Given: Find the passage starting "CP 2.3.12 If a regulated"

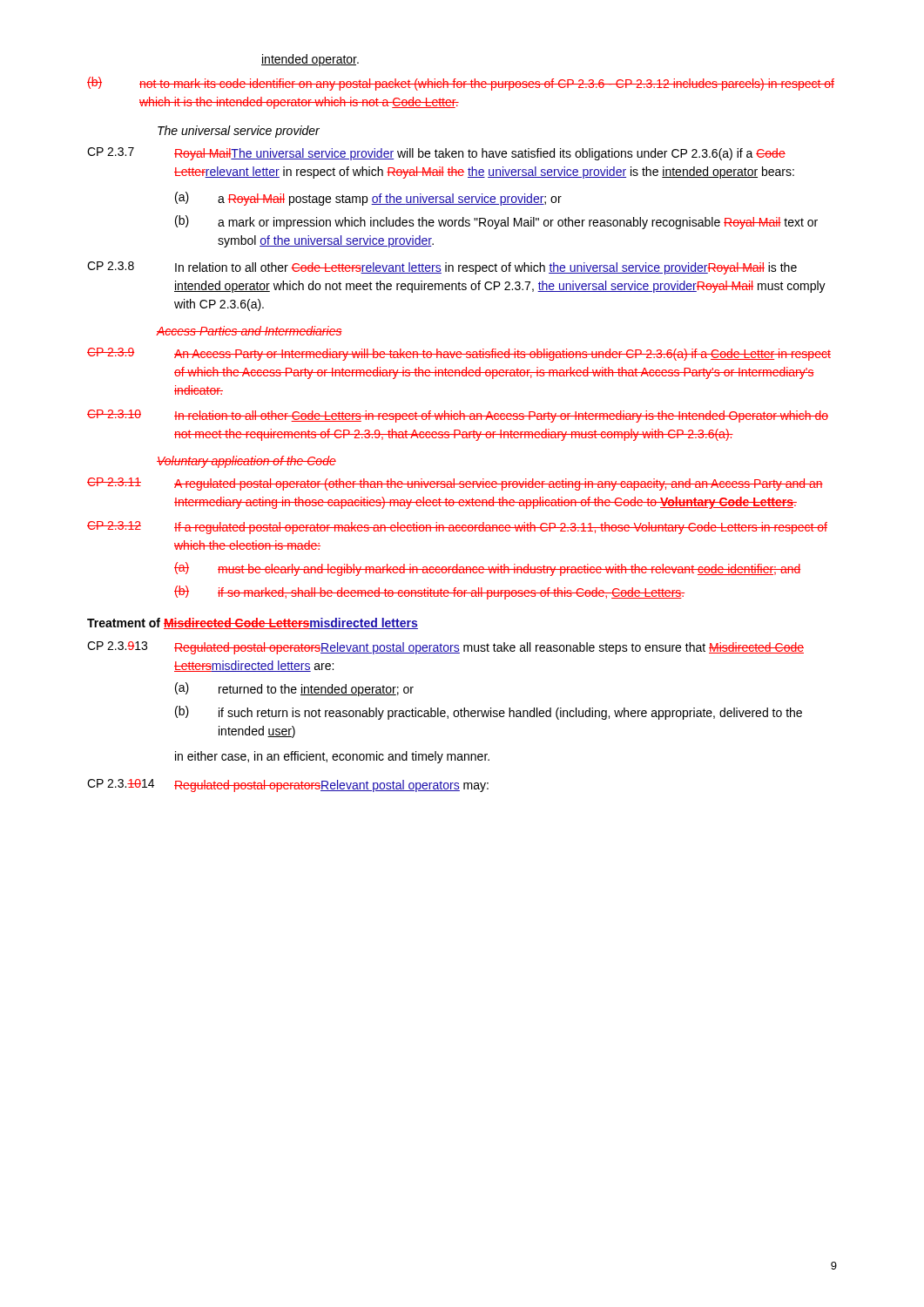Looking at the screenshot, I should [462, 537].
